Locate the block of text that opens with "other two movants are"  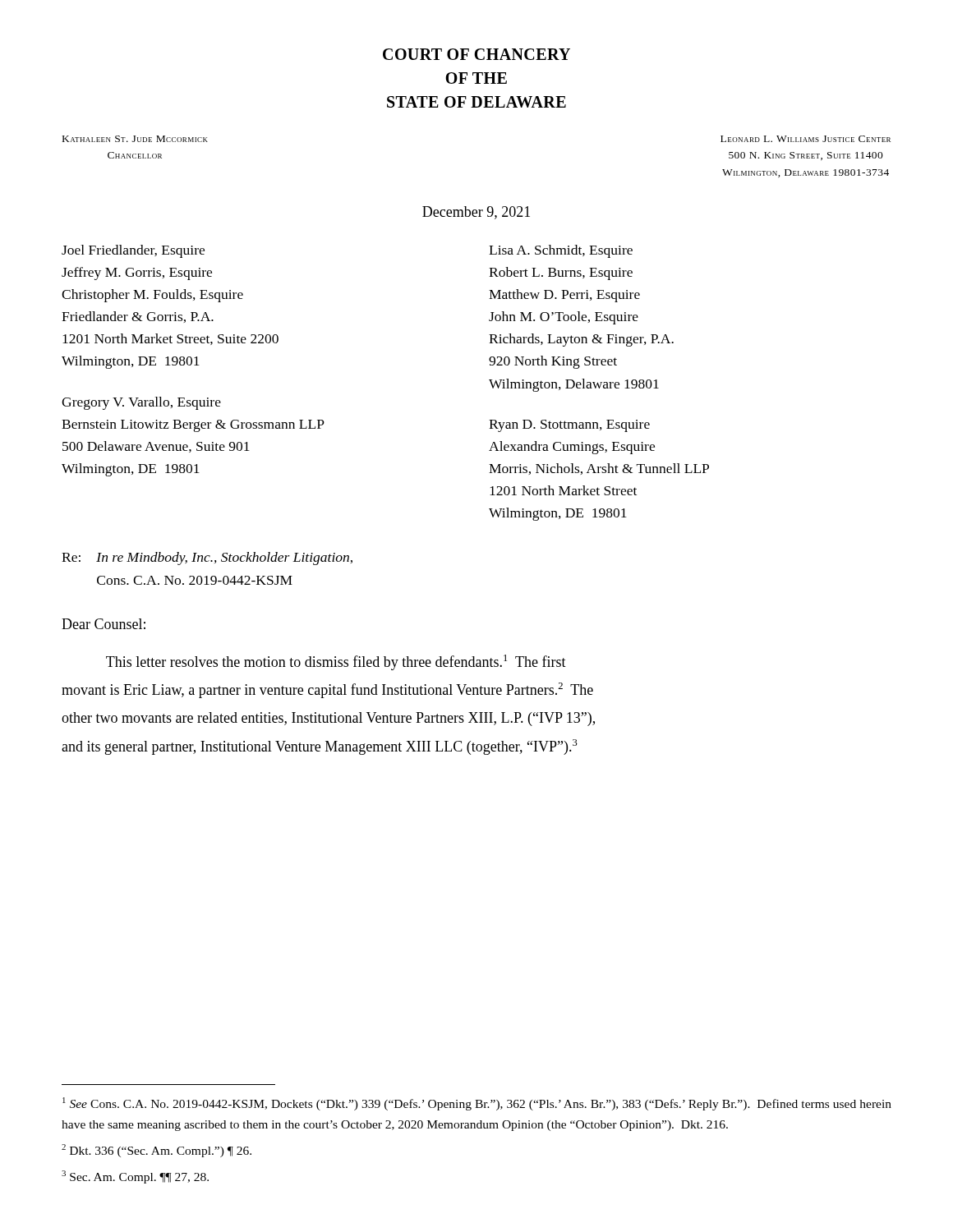point(329,718)
